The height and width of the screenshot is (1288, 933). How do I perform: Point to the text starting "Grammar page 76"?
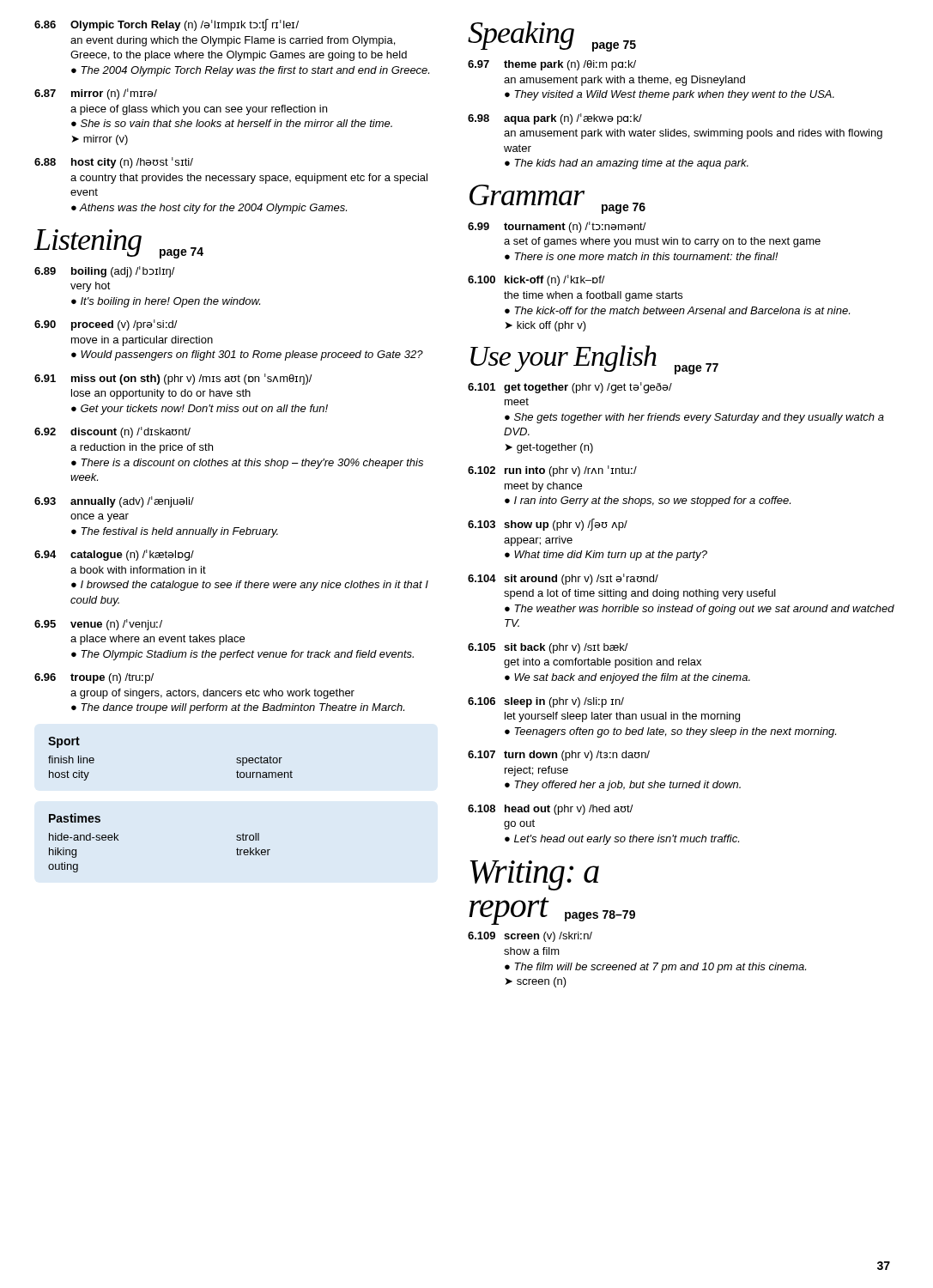tap(557, 196)
